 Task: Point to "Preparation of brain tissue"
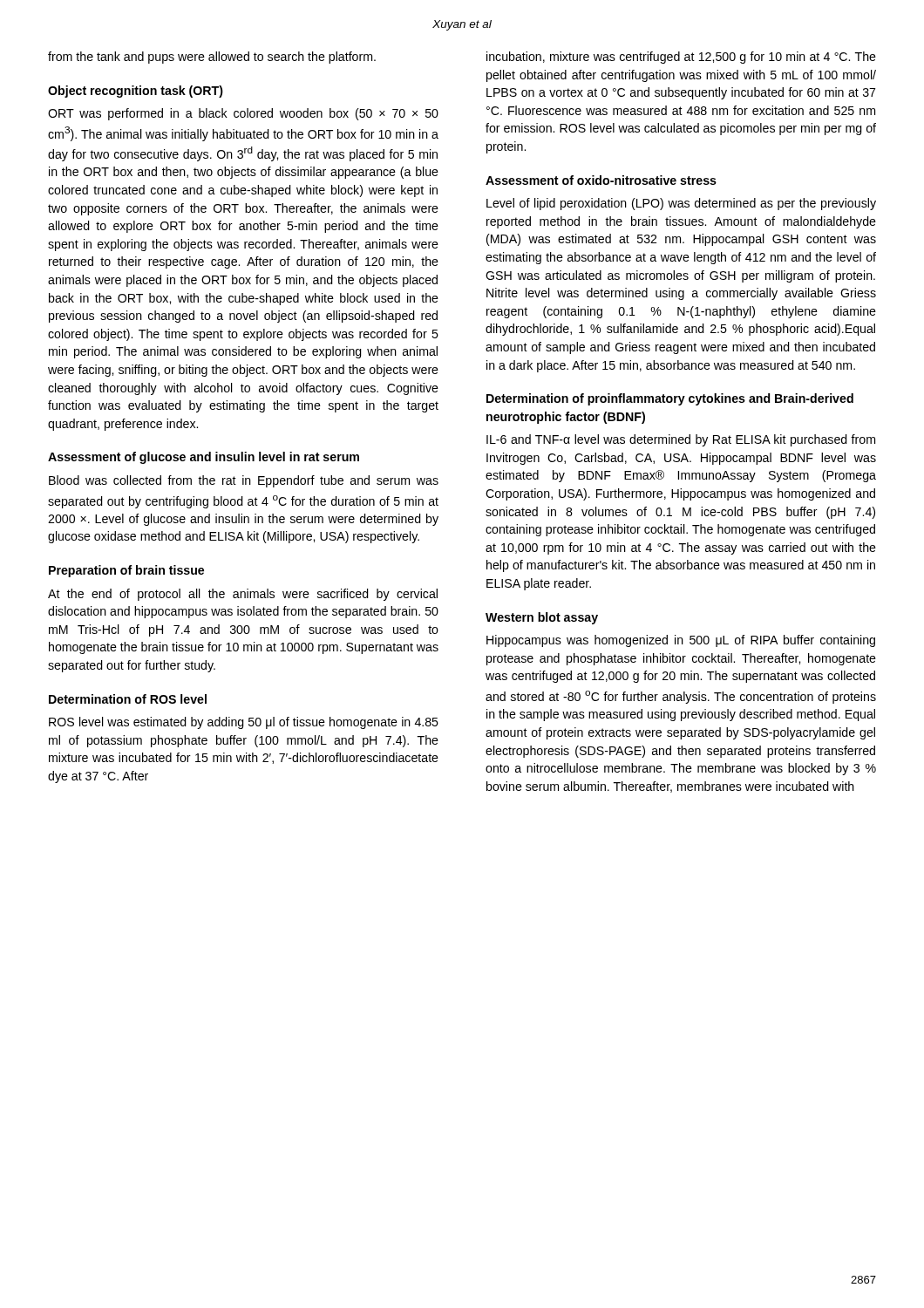pos(126,570)
